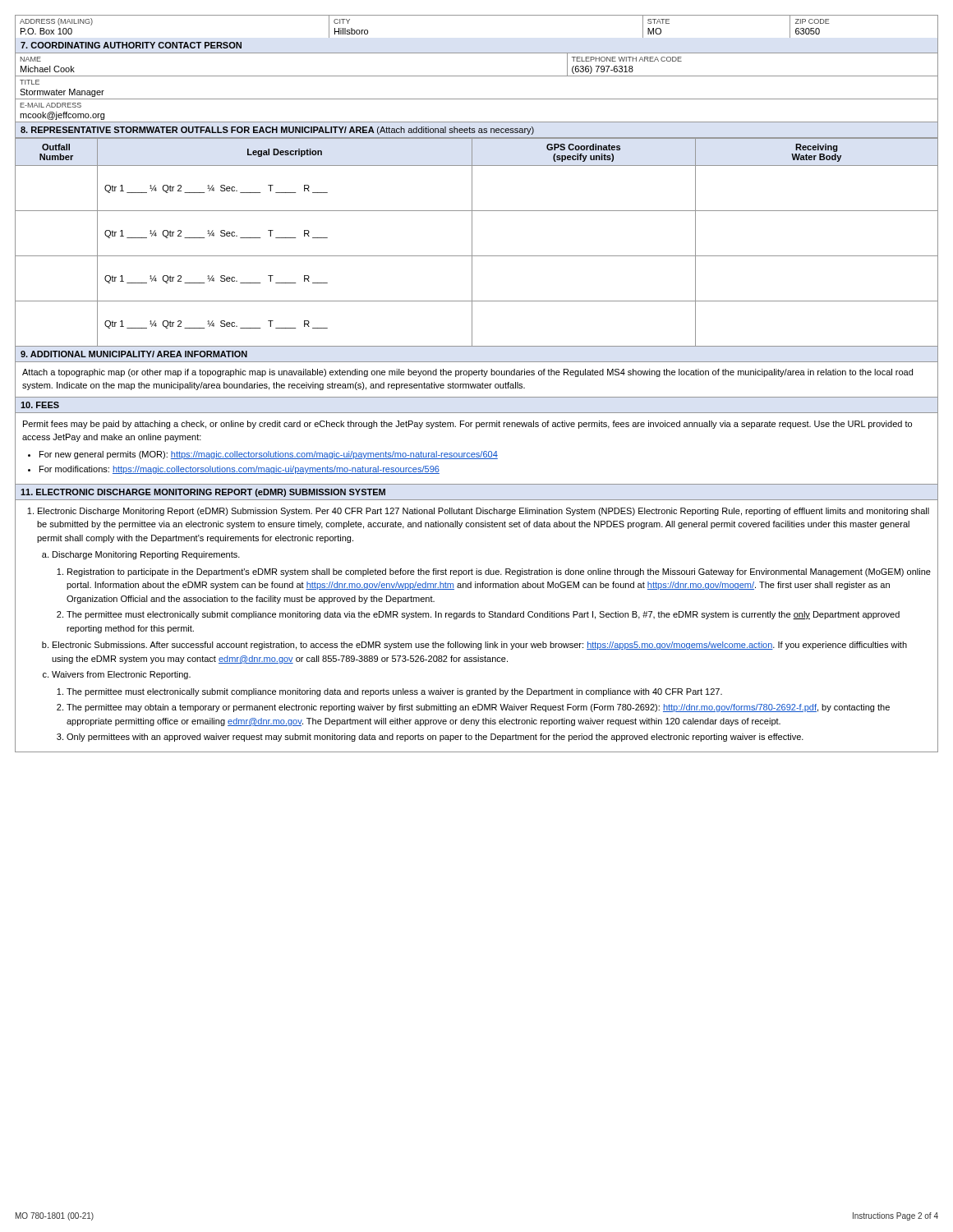Viewport: 953px width, 1232px height.
Task: Locate the block of text that opens with "Electronic Discharge Monitoring Report (eDMR) Submission System."
Action: click(484, 624)
